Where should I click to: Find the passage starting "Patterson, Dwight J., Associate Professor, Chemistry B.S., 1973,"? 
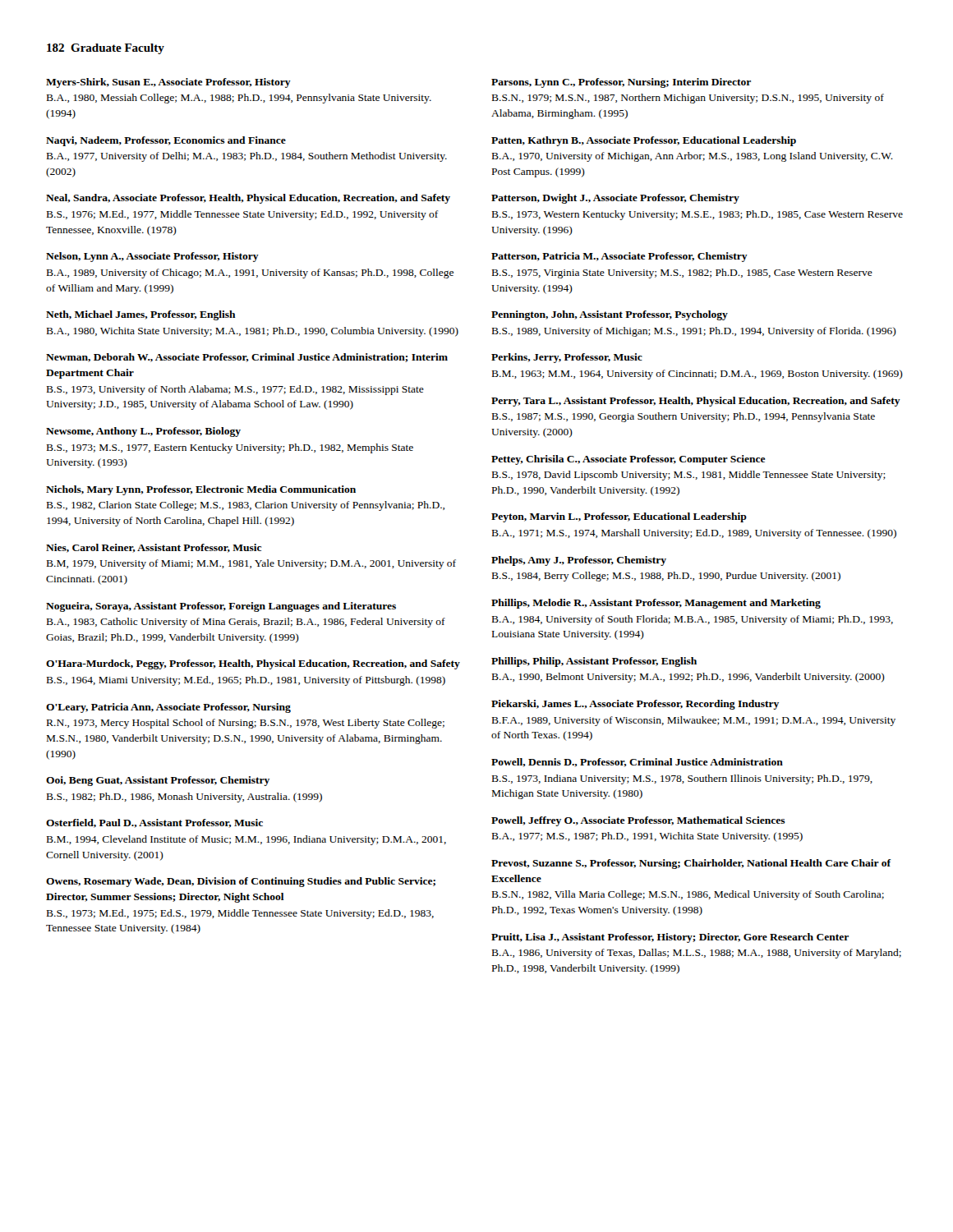pos(699,214)
